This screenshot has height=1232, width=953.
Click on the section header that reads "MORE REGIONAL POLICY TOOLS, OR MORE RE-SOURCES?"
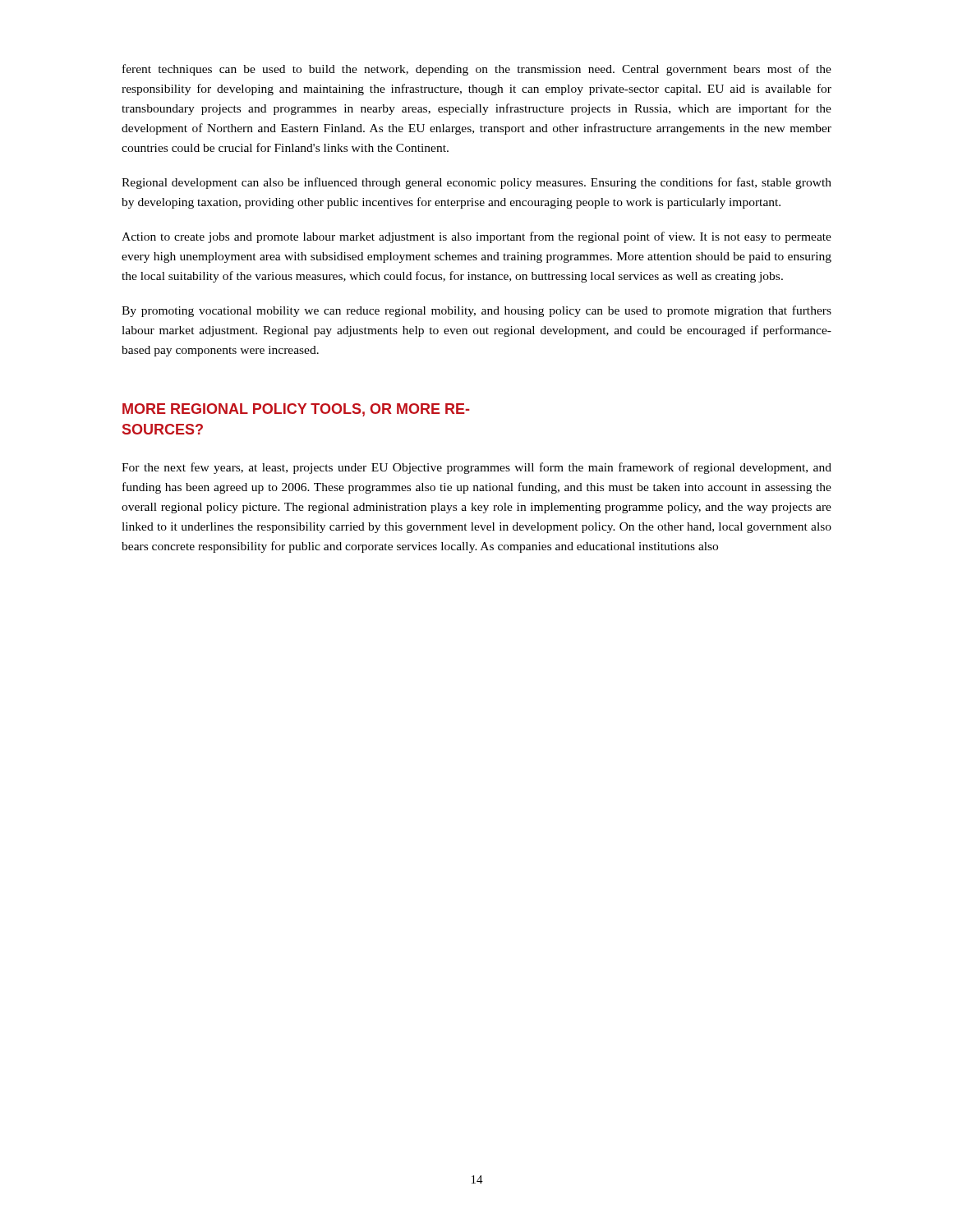click(296, 419)
